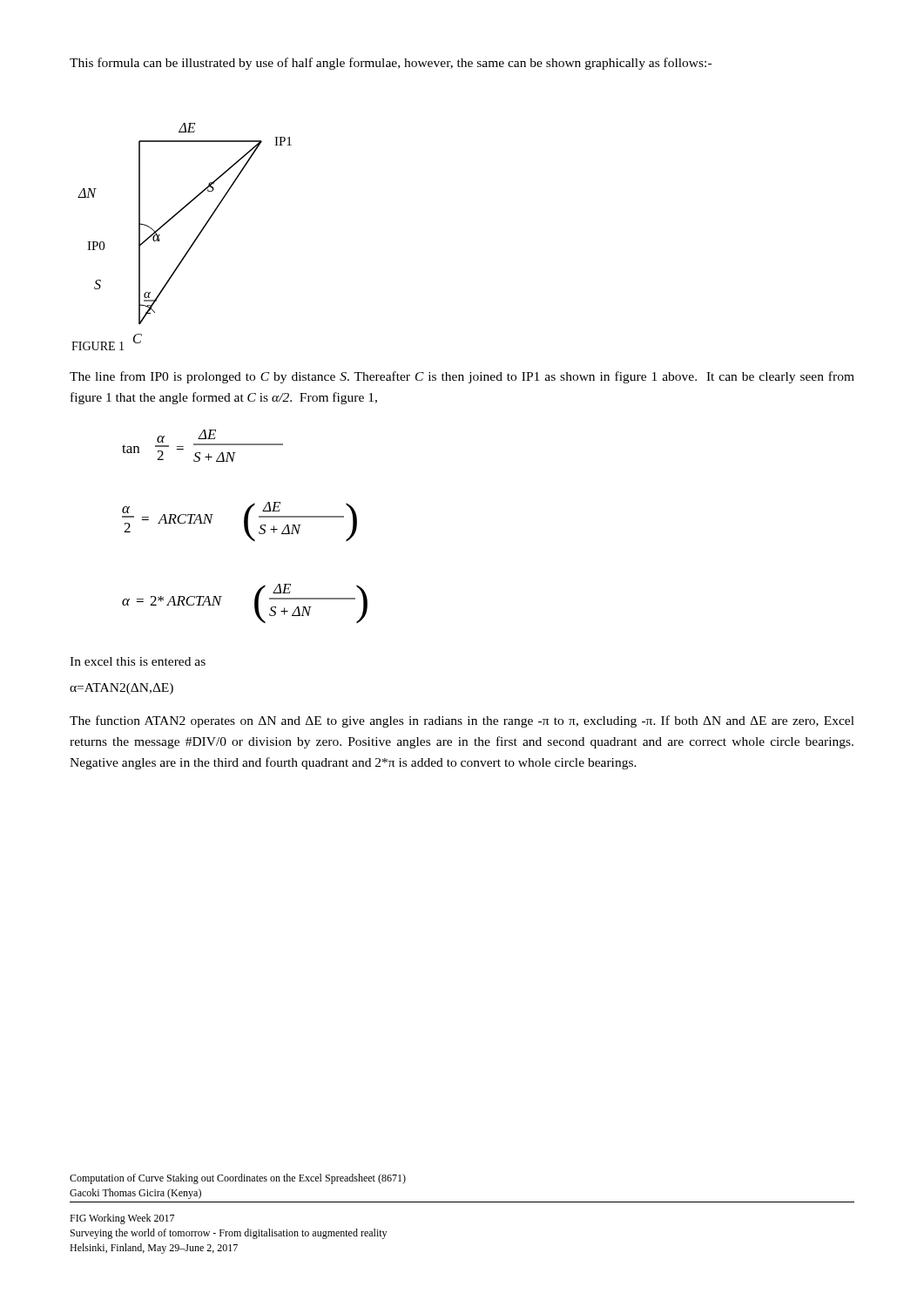Select the engineering diagram
This screenshot has width=924, height=1307.
(x=462, y=211)
